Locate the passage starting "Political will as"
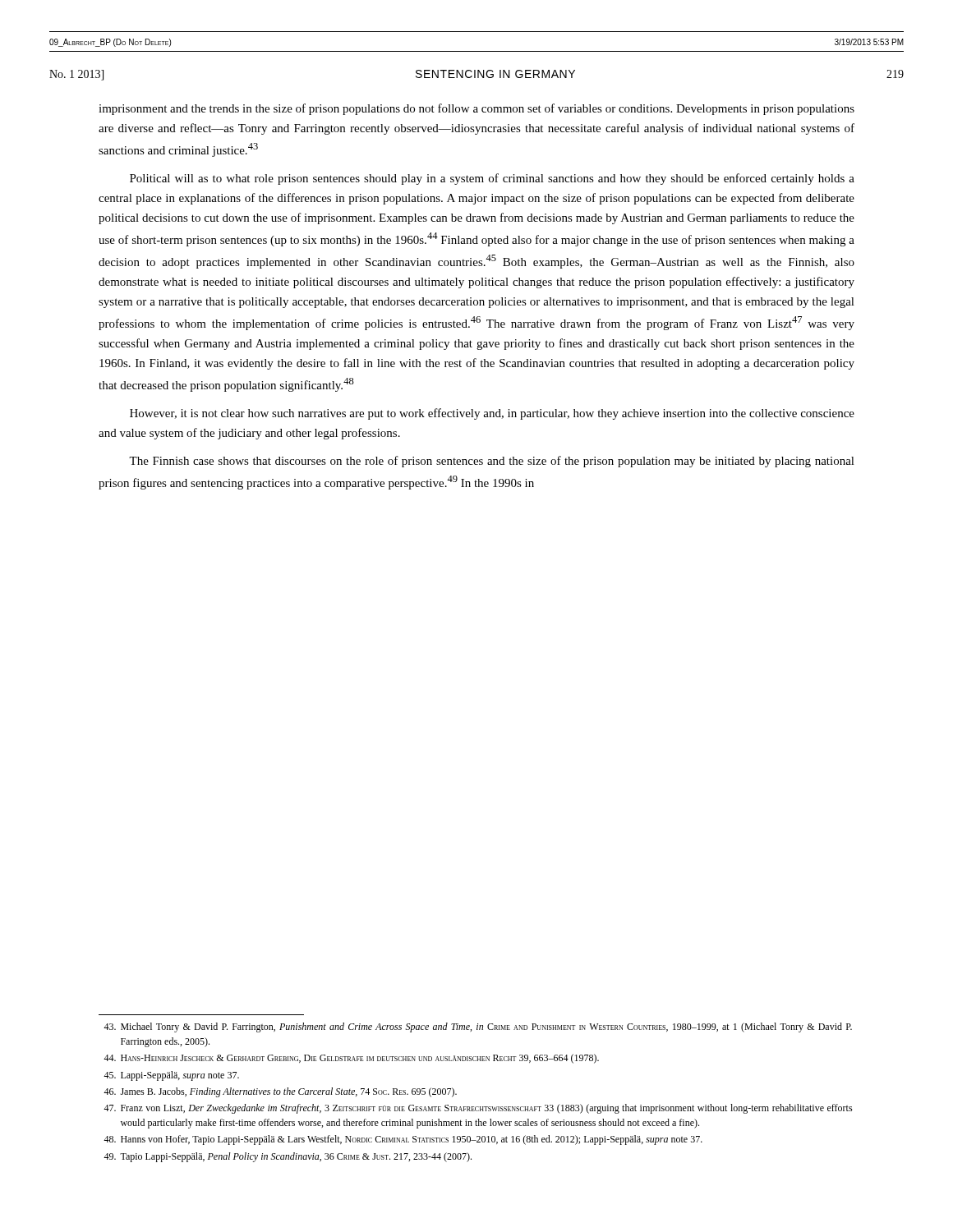This screenshot has width=953, height=1232. click(x=476, y=282)
